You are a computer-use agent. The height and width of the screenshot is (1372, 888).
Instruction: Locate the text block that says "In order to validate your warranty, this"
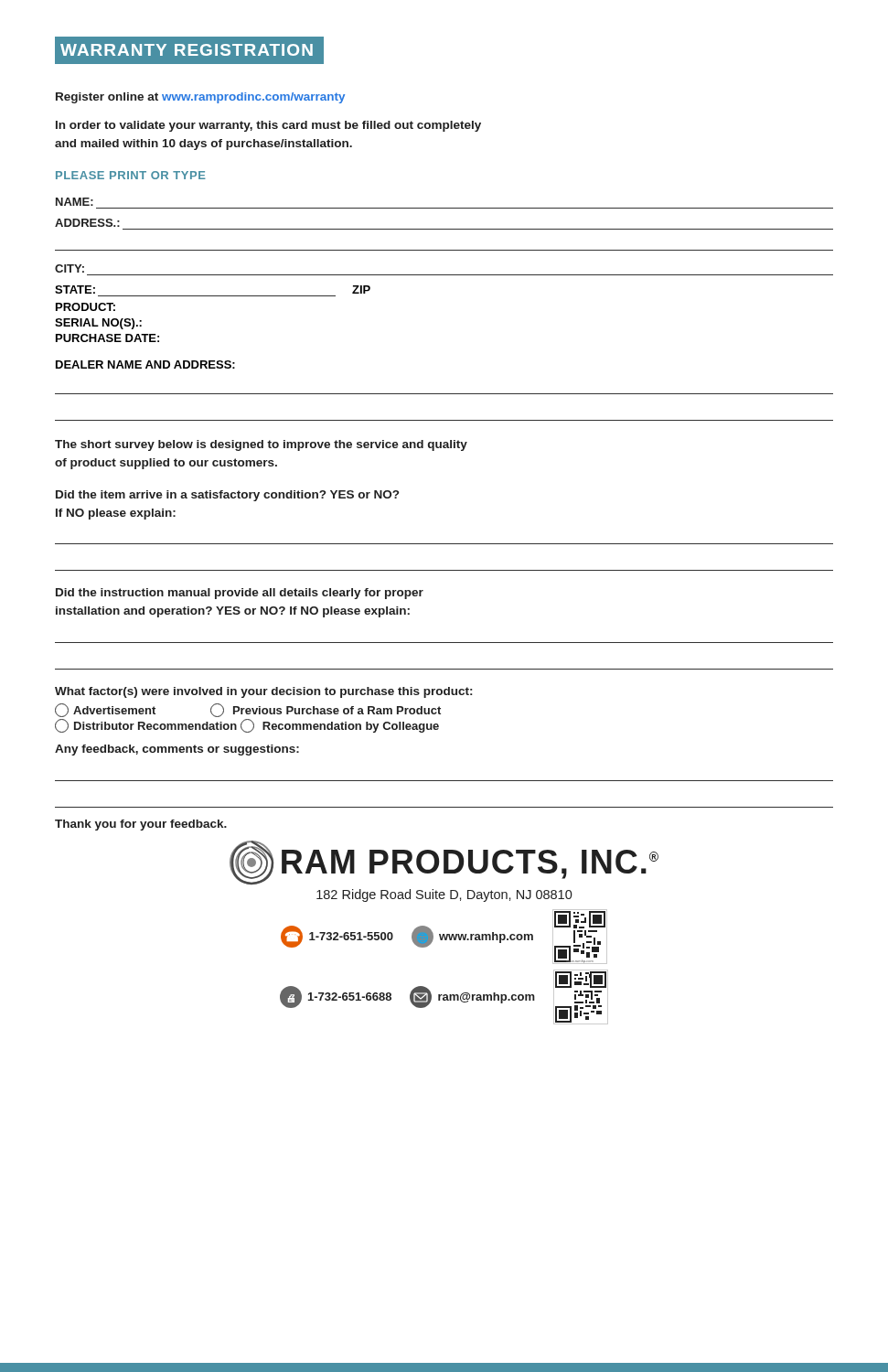[268, 134]
